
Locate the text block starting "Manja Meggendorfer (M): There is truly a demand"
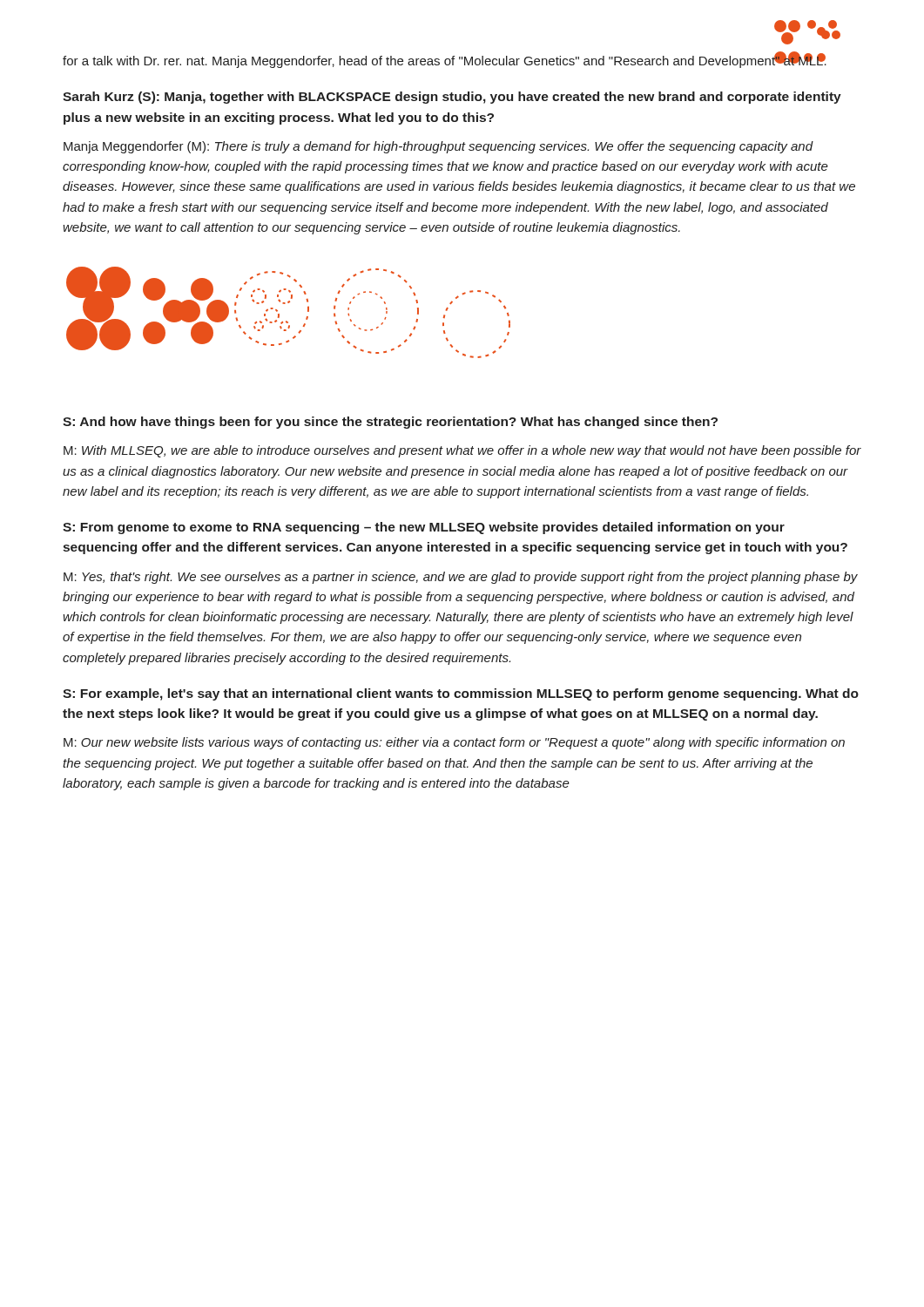click(x=459, y=186)
